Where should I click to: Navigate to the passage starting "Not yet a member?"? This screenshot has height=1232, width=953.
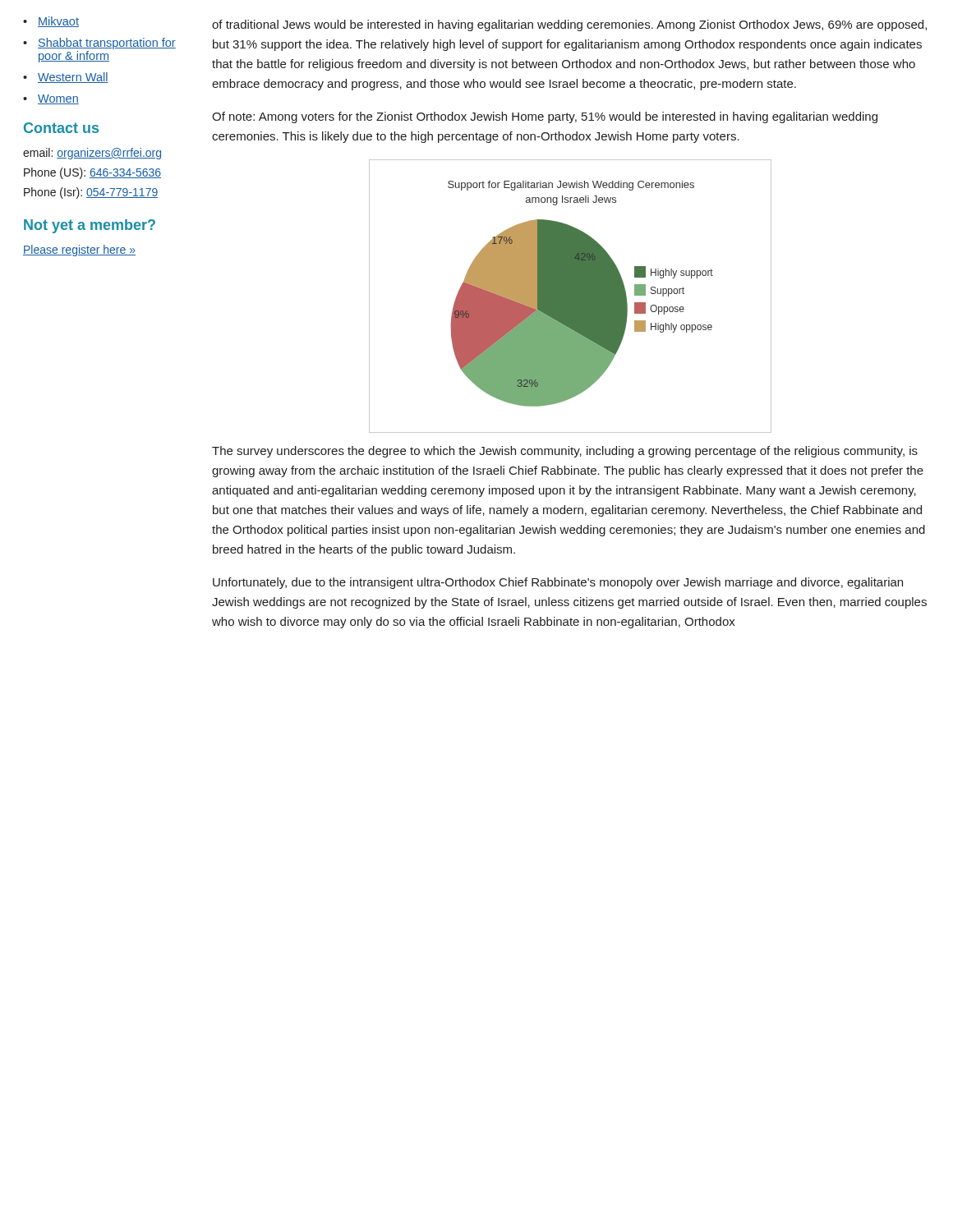point(90,225)
